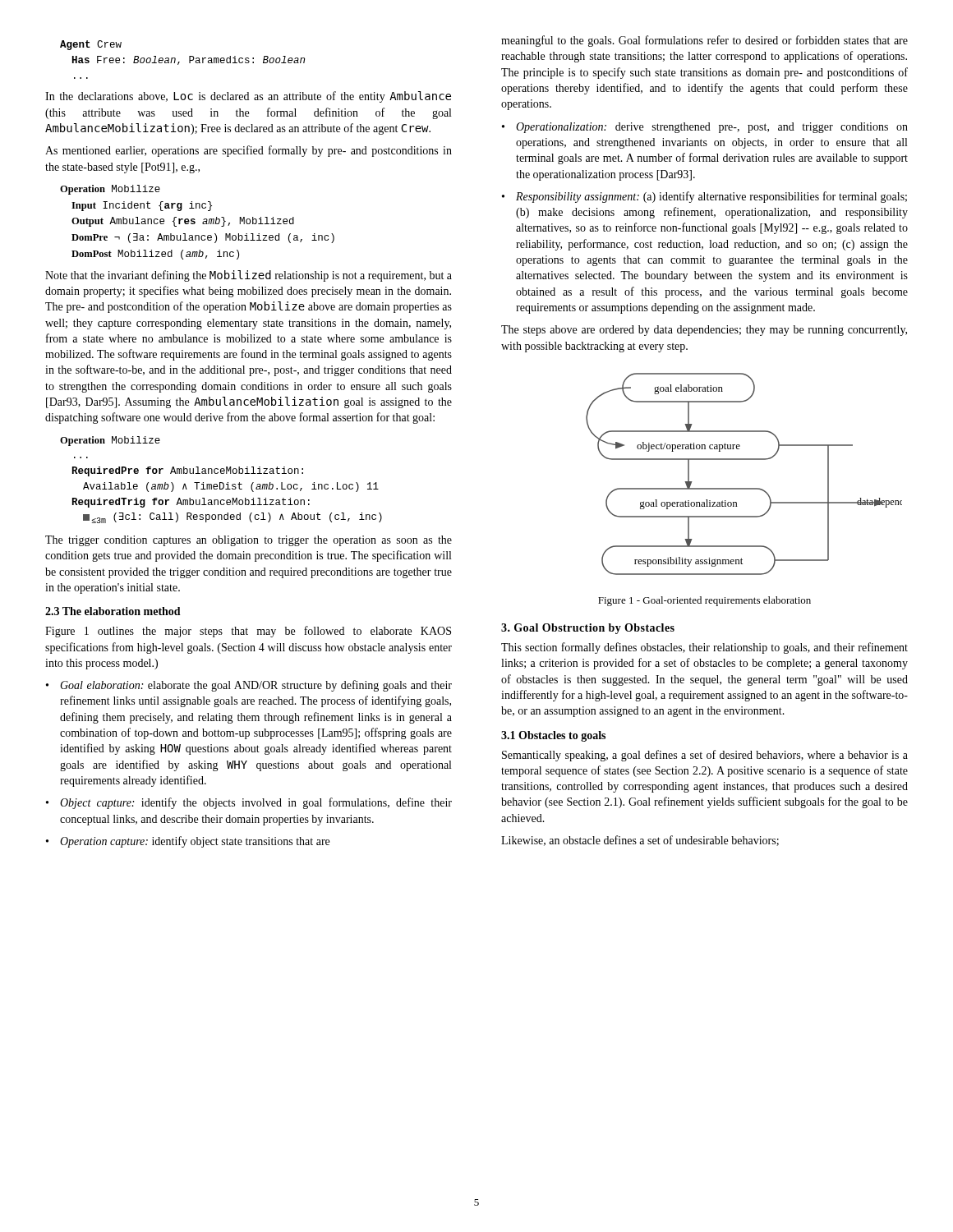Screen dimensions: 1232x953
Task: Find the flowchart
Action: pyautogui.click(x=705, y=478)
